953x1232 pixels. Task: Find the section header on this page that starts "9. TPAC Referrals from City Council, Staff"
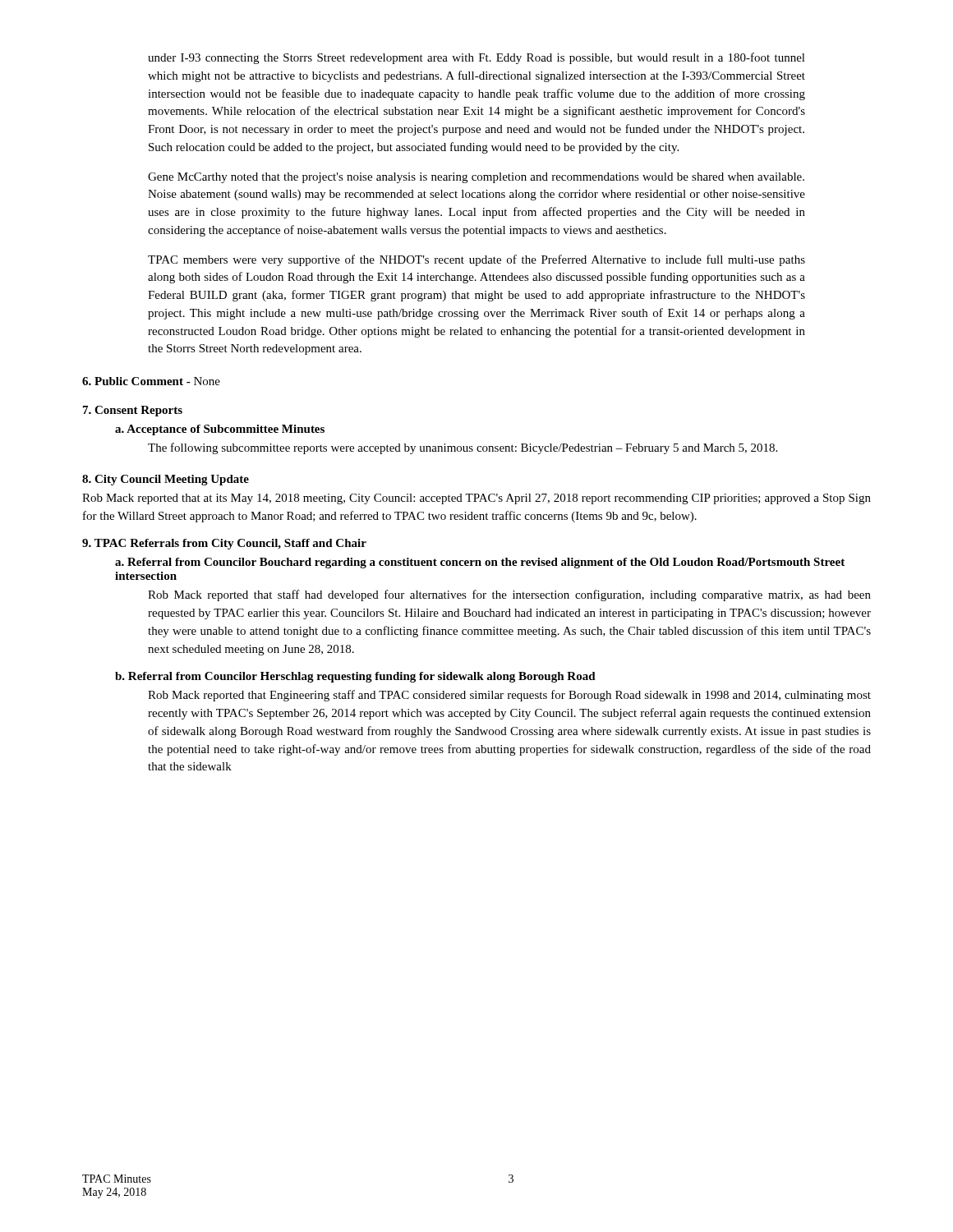tap(224, 543)
